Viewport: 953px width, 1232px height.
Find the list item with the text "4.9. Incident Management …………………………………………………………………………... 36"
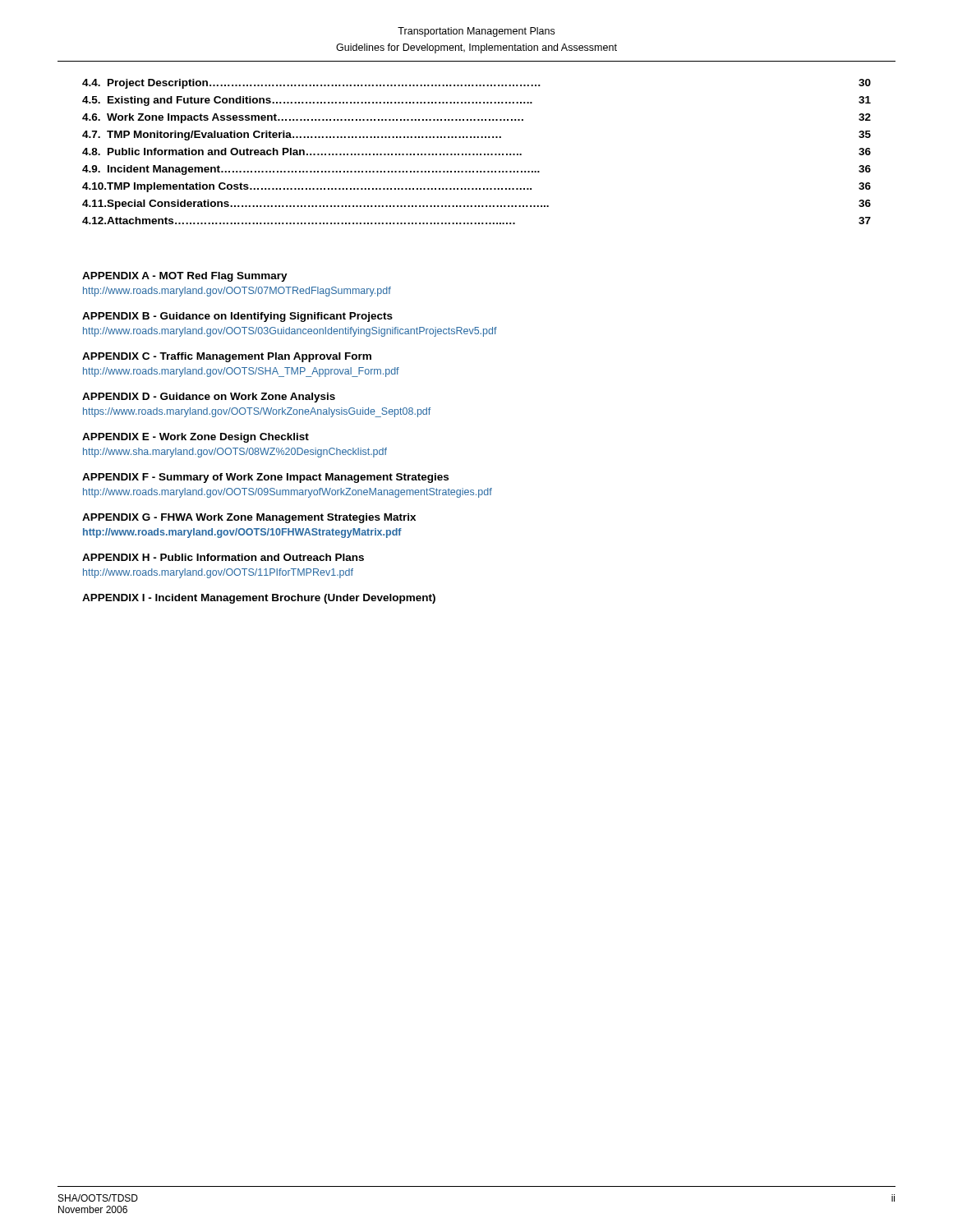(x=476, y=169)
